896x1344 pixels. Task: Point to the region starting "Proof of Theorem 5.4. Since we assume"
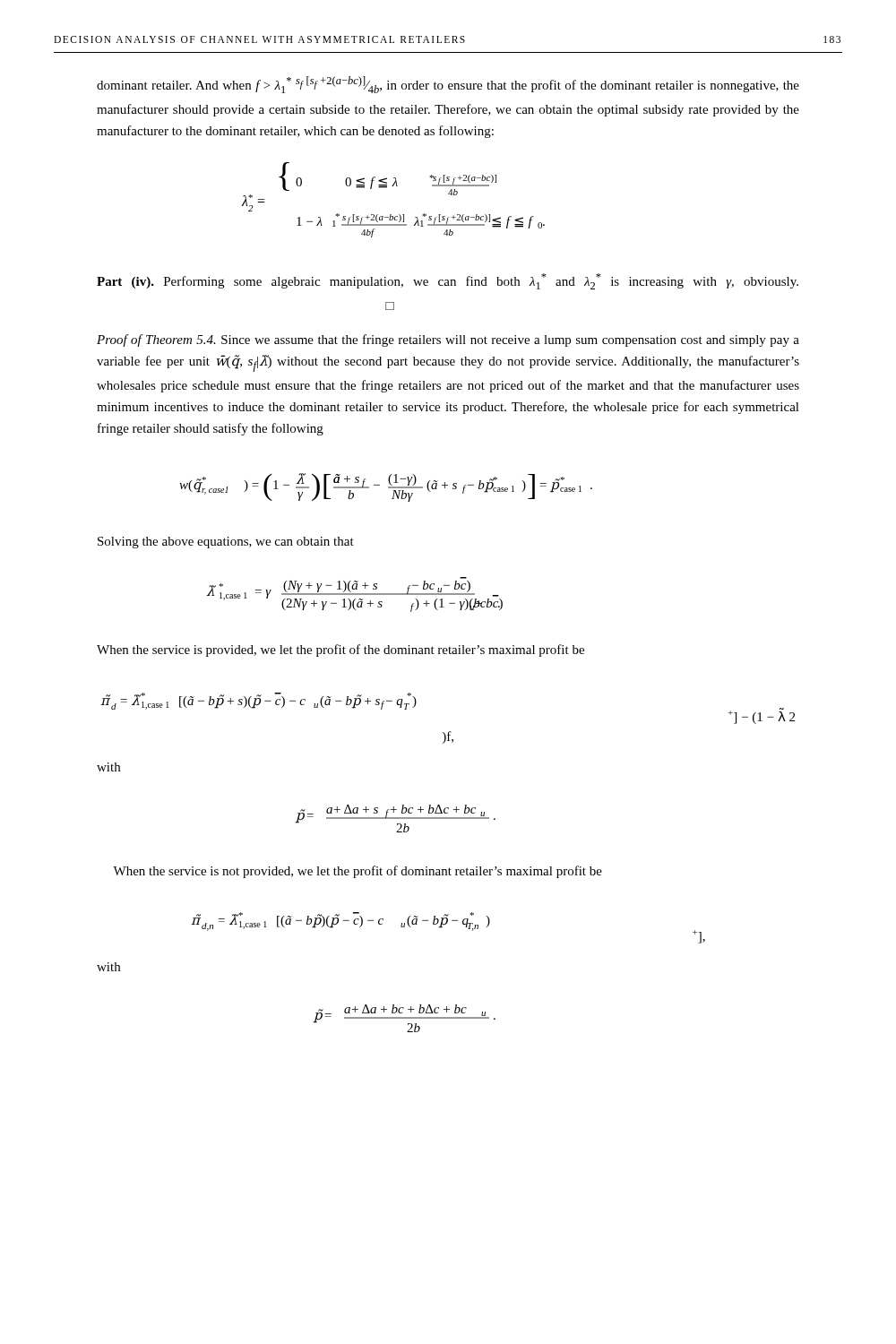pos(448,384)
